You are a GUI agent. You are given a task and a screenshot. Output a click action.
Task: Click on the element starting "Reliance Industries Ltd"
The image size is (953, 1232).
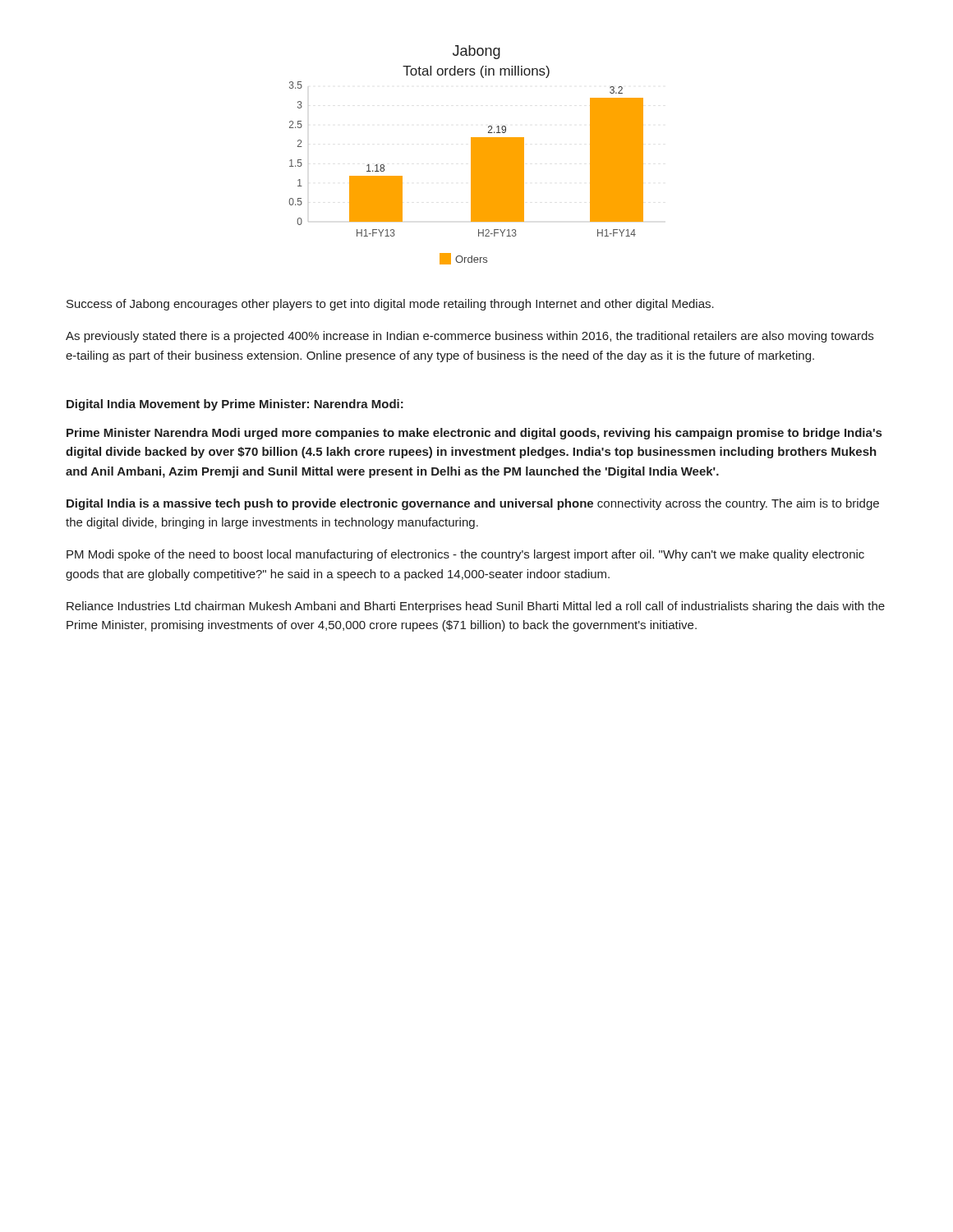[x=475, y=615]
